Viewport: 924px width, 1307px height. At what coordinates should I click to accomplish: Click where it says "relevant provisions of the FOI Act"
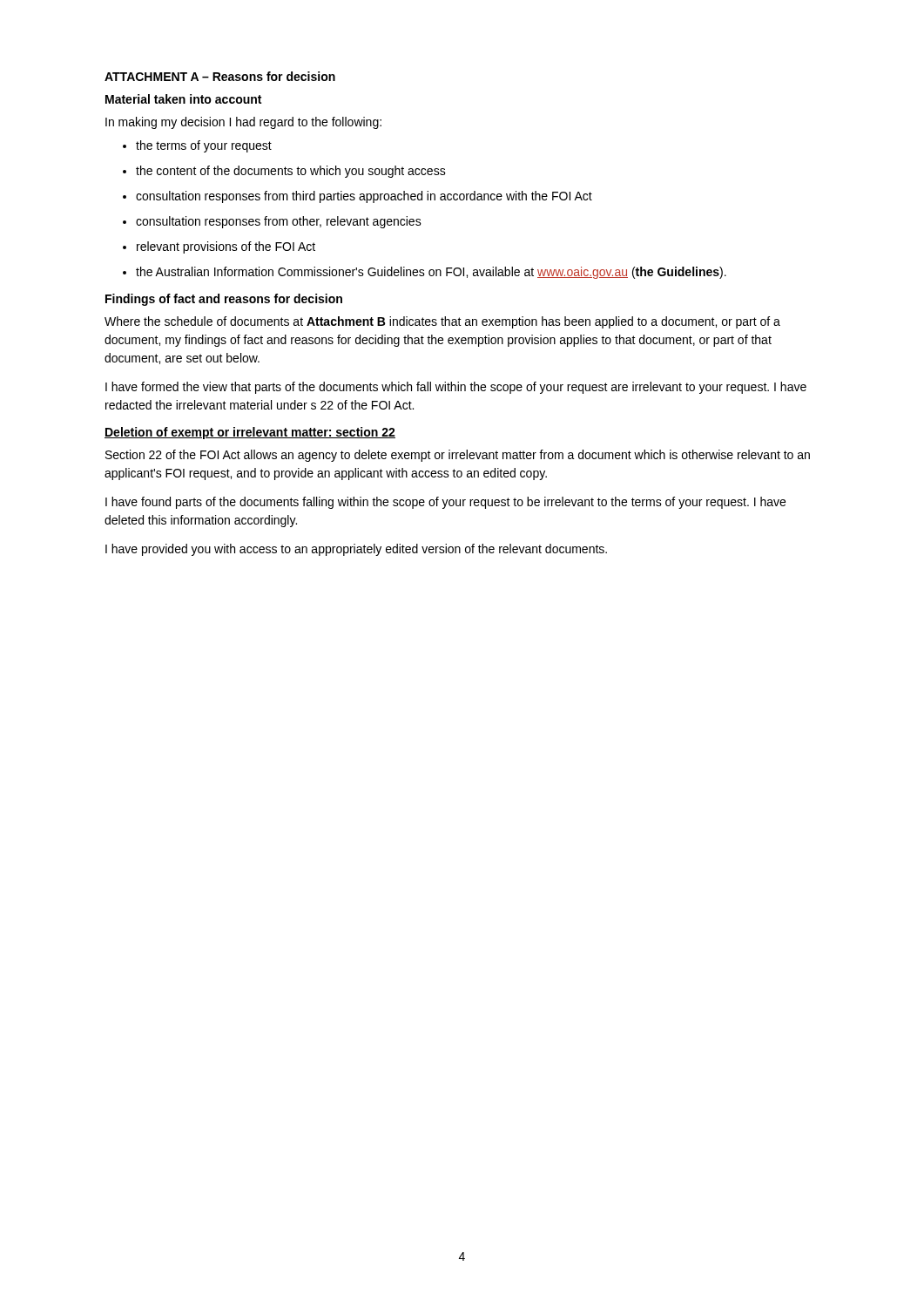226,247
